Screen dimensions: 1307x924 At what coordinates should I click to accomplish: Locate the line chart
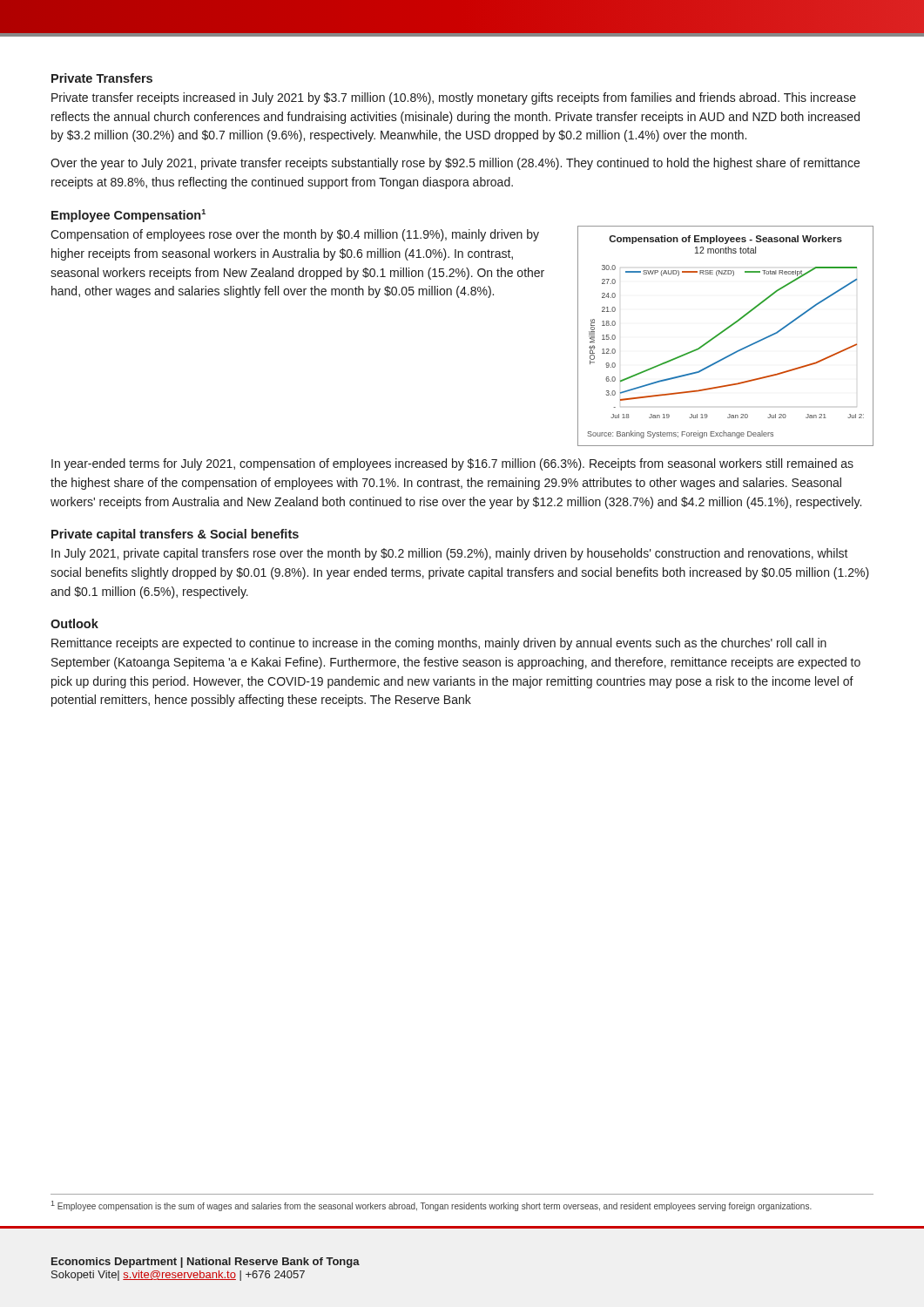pyautogui.click(x=725, y=336)
